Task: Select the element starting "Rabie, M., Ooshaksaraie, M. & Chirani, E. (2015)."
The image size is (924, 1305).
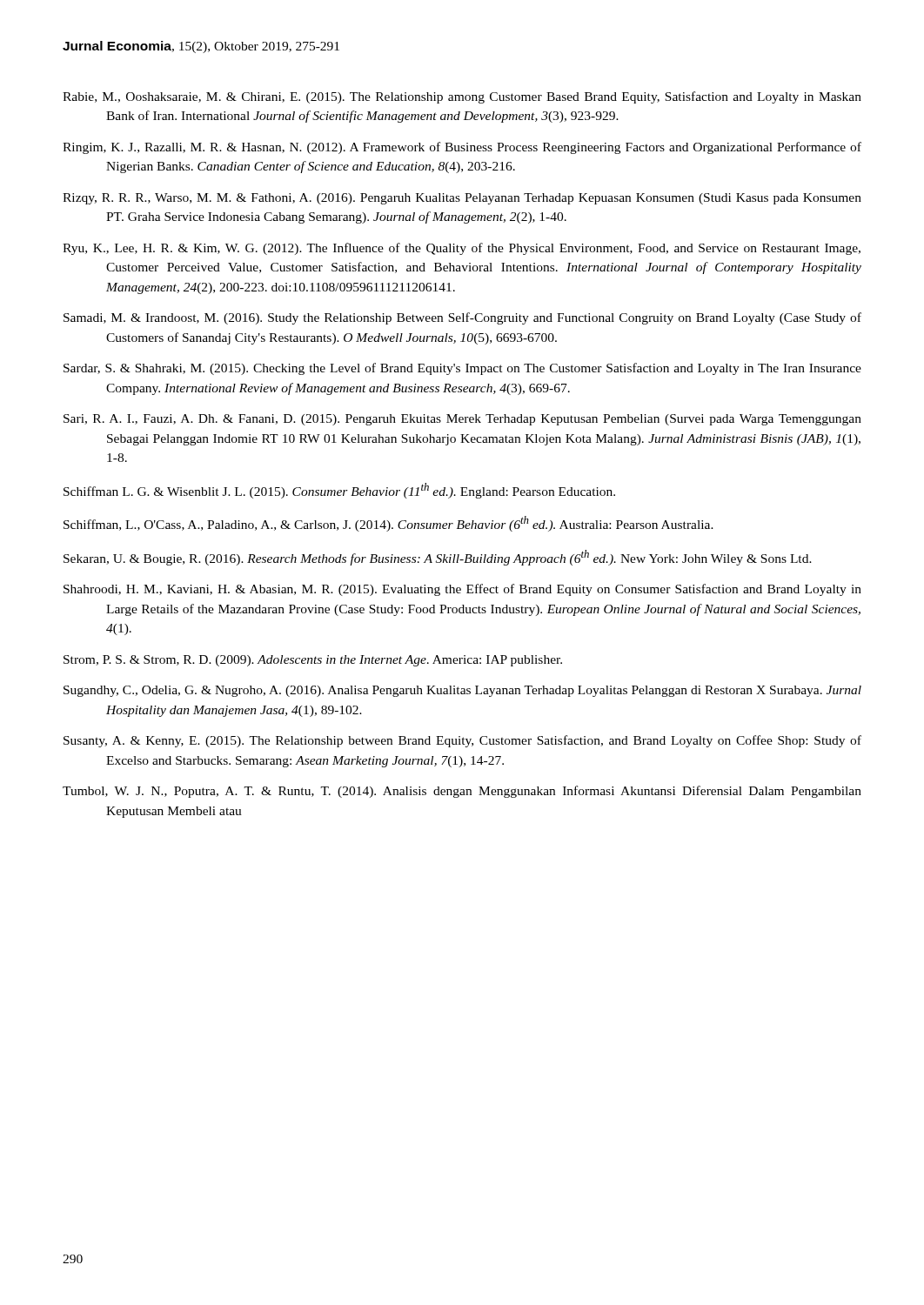Action: pos(462,106)
